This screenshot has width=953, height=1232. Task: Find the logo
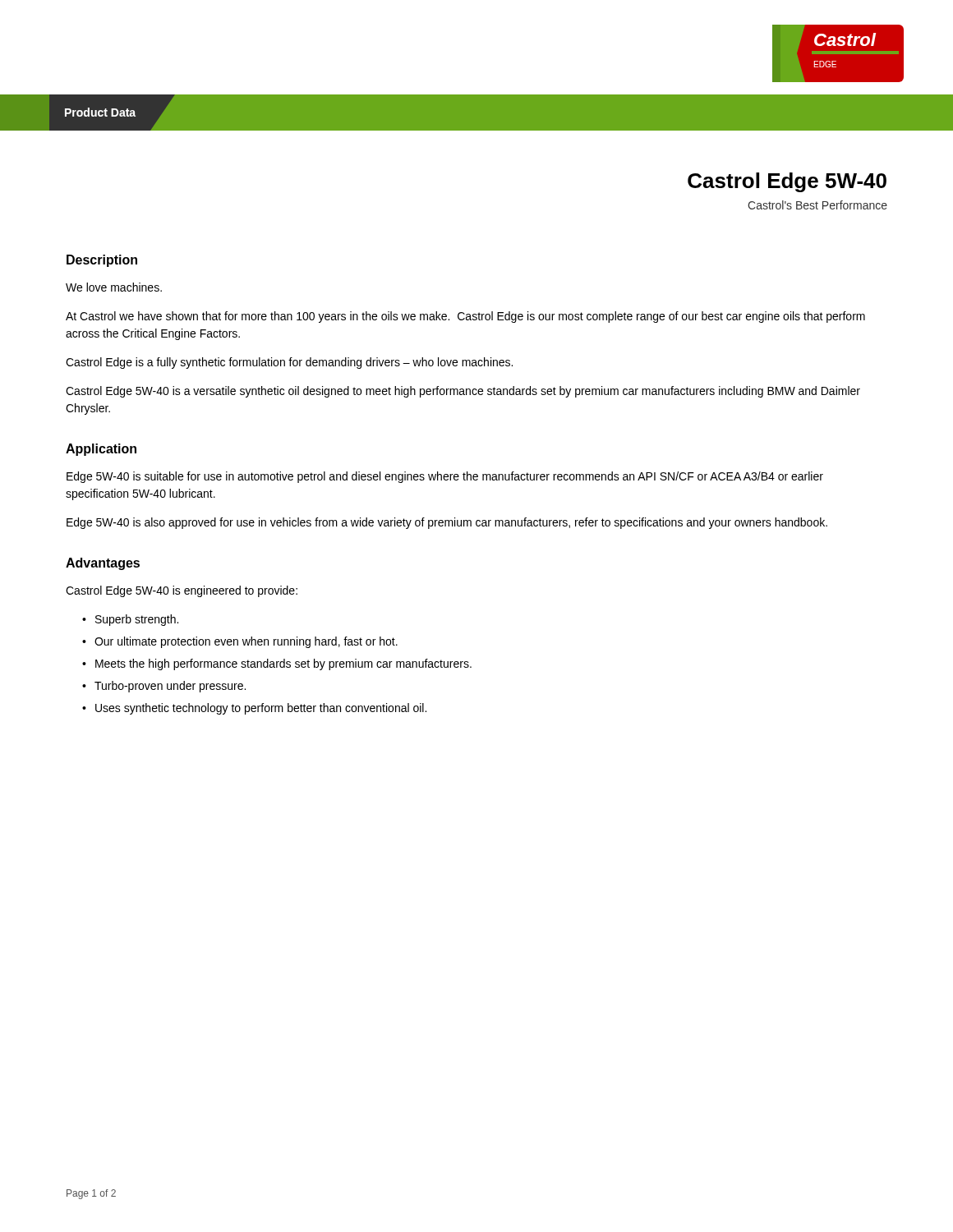(x=838, y=53)
